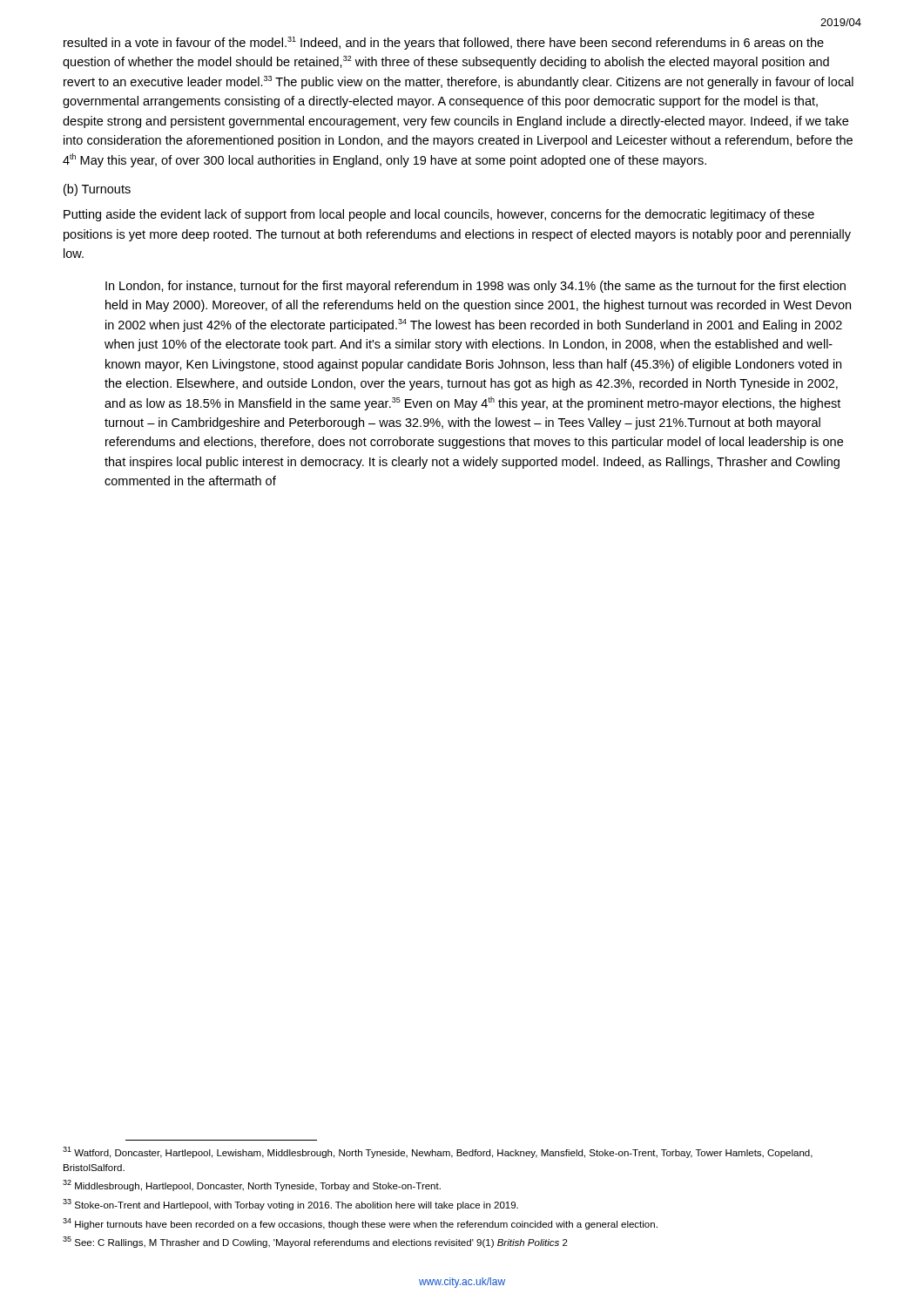This screenshot has height=1307, width=924.
Task: Point to the text block starting "35 See: C Rallings, M"
Action: click(x=315, y=1242)
